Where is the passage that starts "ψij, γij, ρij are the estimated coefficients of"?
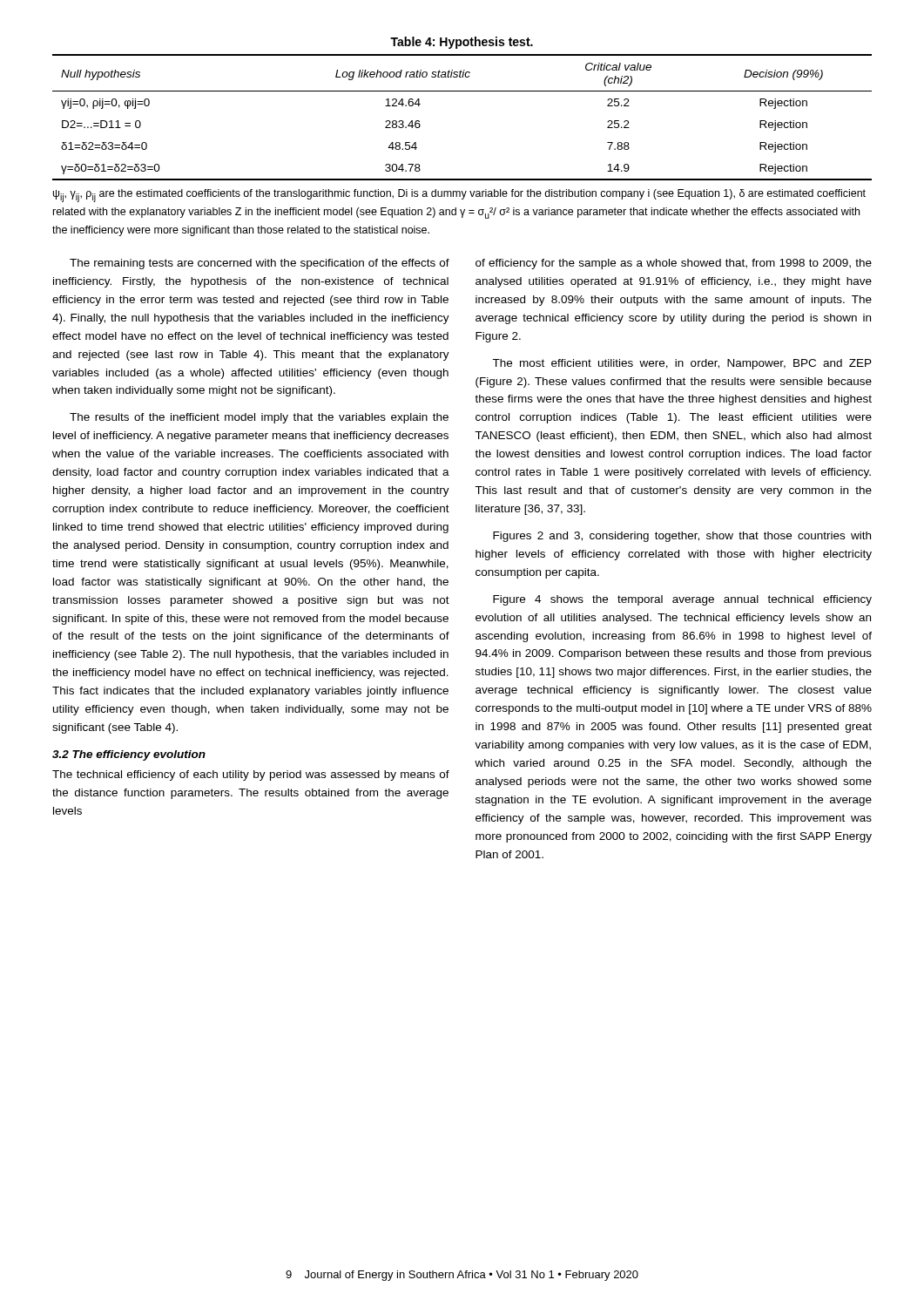The image size is (924, 1307). click(459, 212)
